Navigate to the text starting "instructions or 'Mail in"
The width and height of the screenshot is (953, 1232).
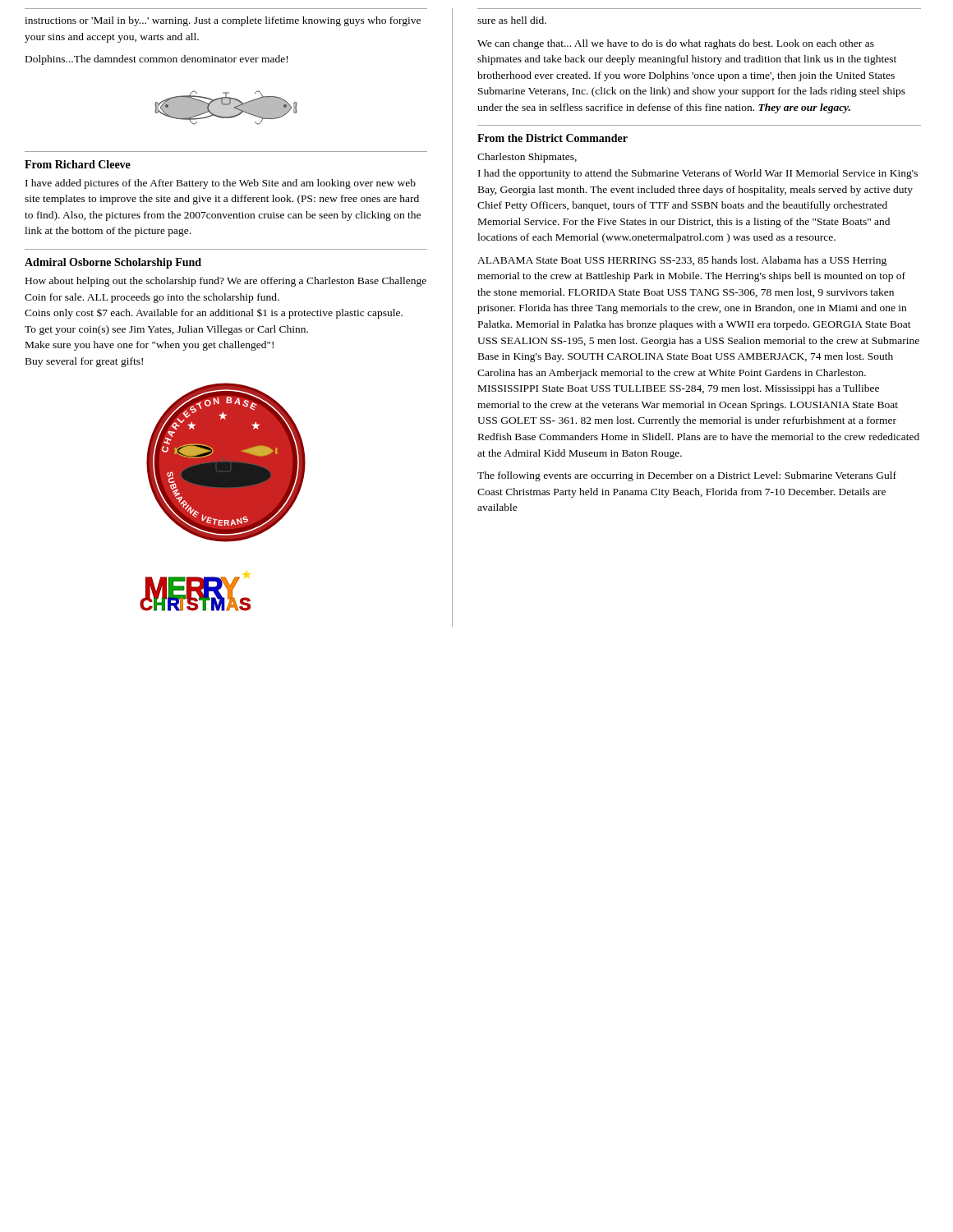223,21
